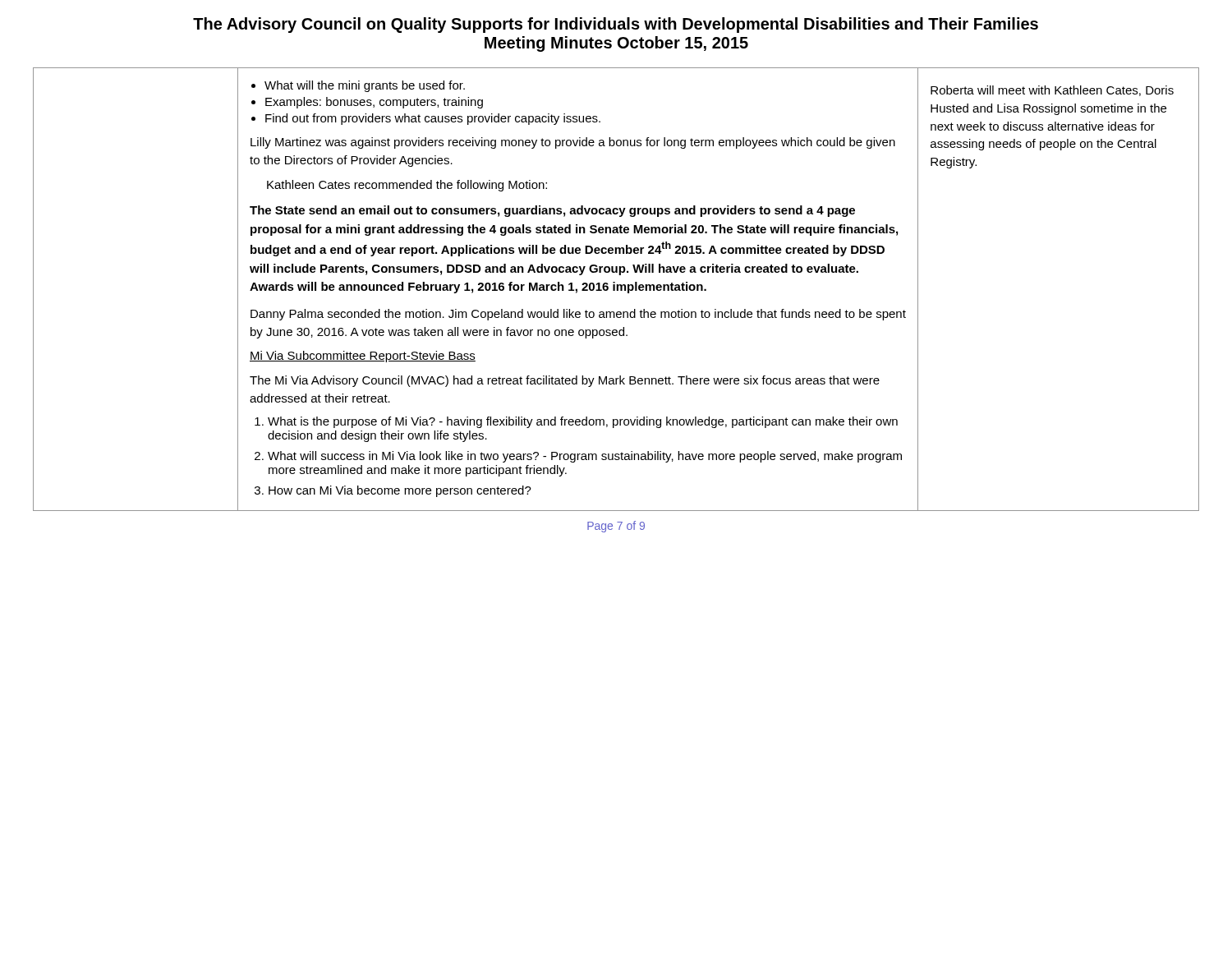Point to the block starting "Danny Palma seconded the motion. Jim Copeland would"
This screenshot has width=1232, height=953.
coord(578,322)
